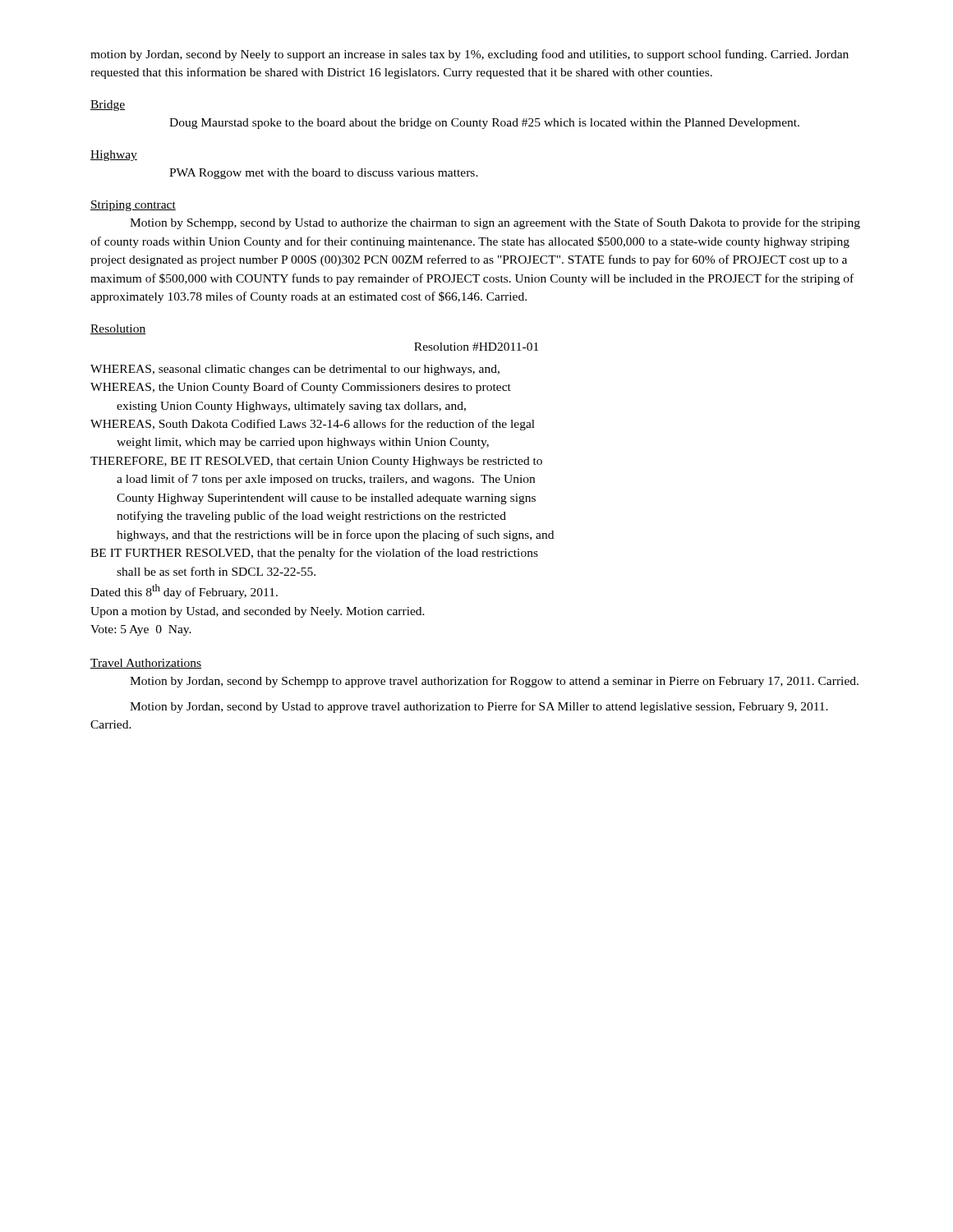The width and height of the screenshot is (953, 1232).
Task: Point to "Travel Authorizations"
Action: pos(146,662)
